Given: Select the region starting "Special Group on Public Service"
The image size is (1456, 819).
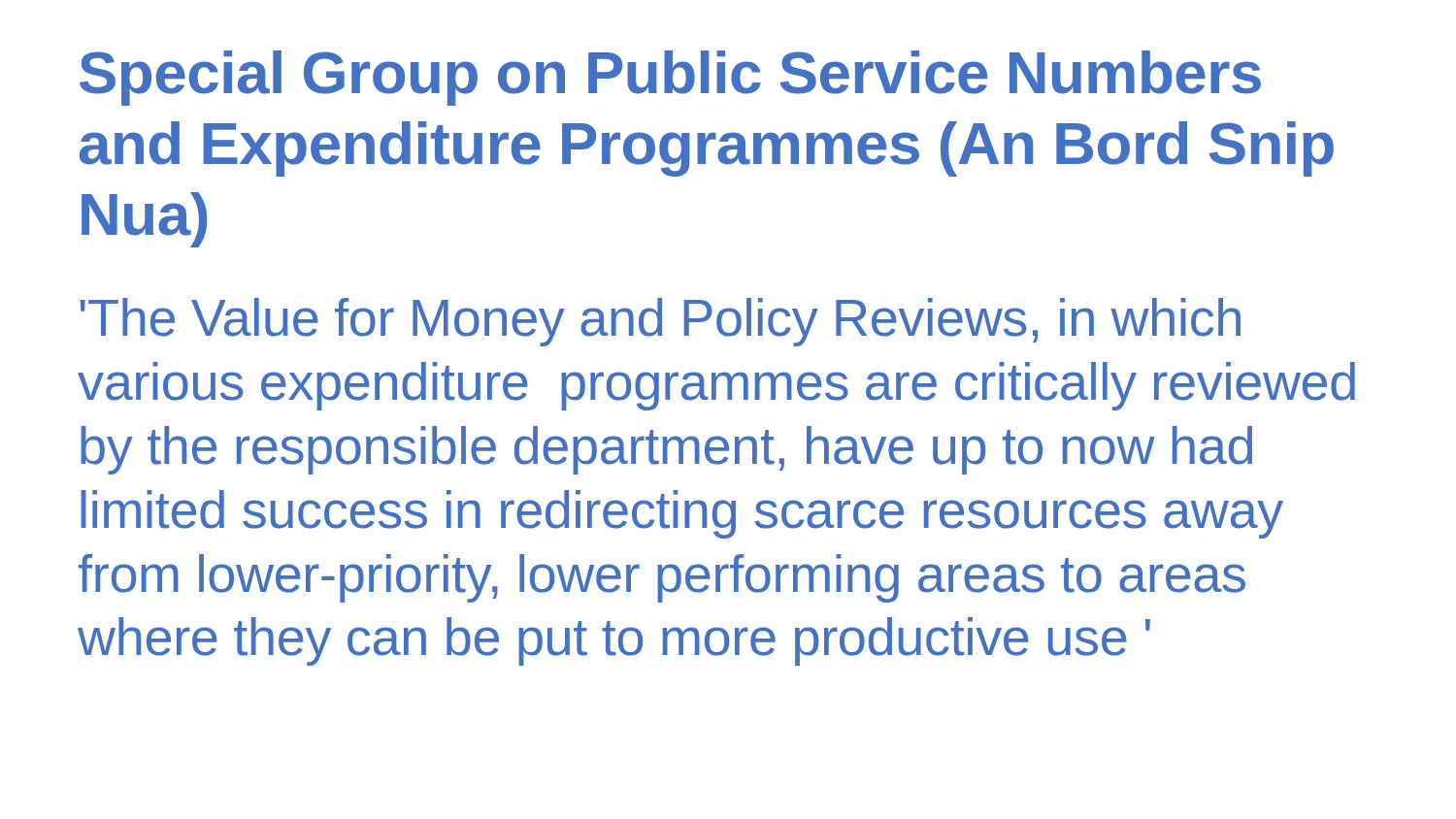Looking at the screenshot, I should pyautogui.click(x=707, y=143).
